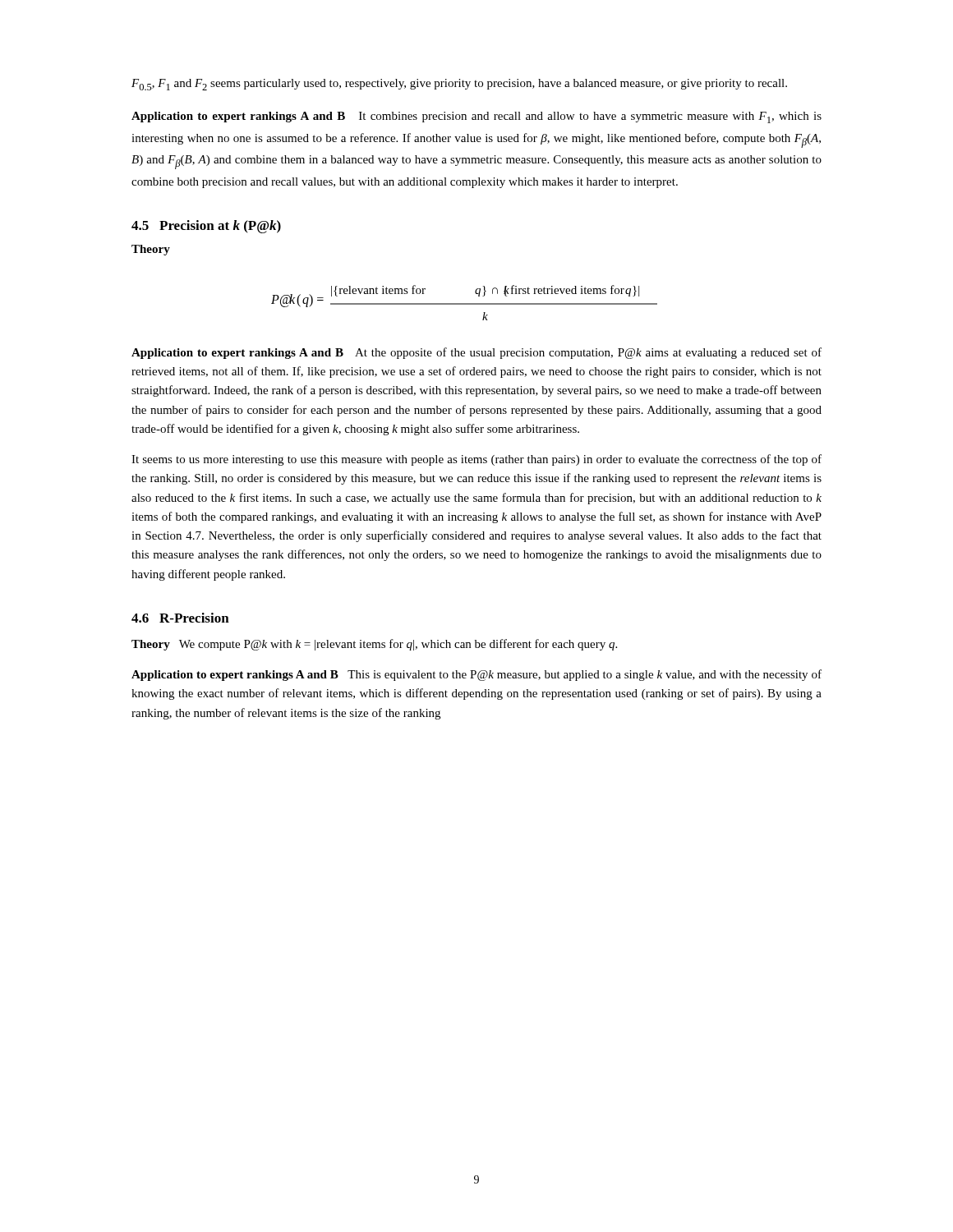This screenshot has width=953, height=1232.
Task: Find the element starting "P @ k ("
Action: [476, 300]
